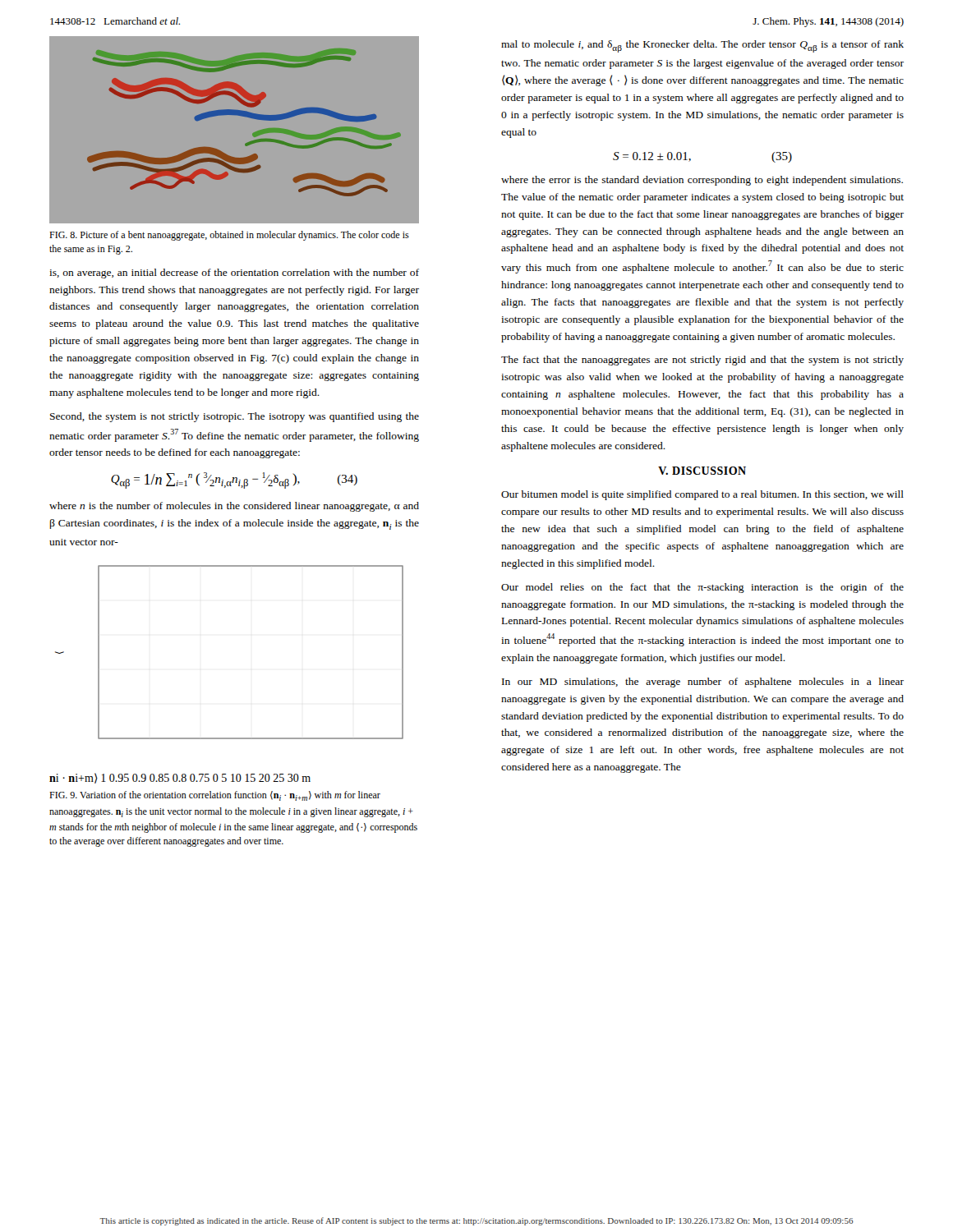Screen dimensions: 1232x953
Task: Find the element starting "where n is the number of molecules"
Action: [x=234, y=524]
